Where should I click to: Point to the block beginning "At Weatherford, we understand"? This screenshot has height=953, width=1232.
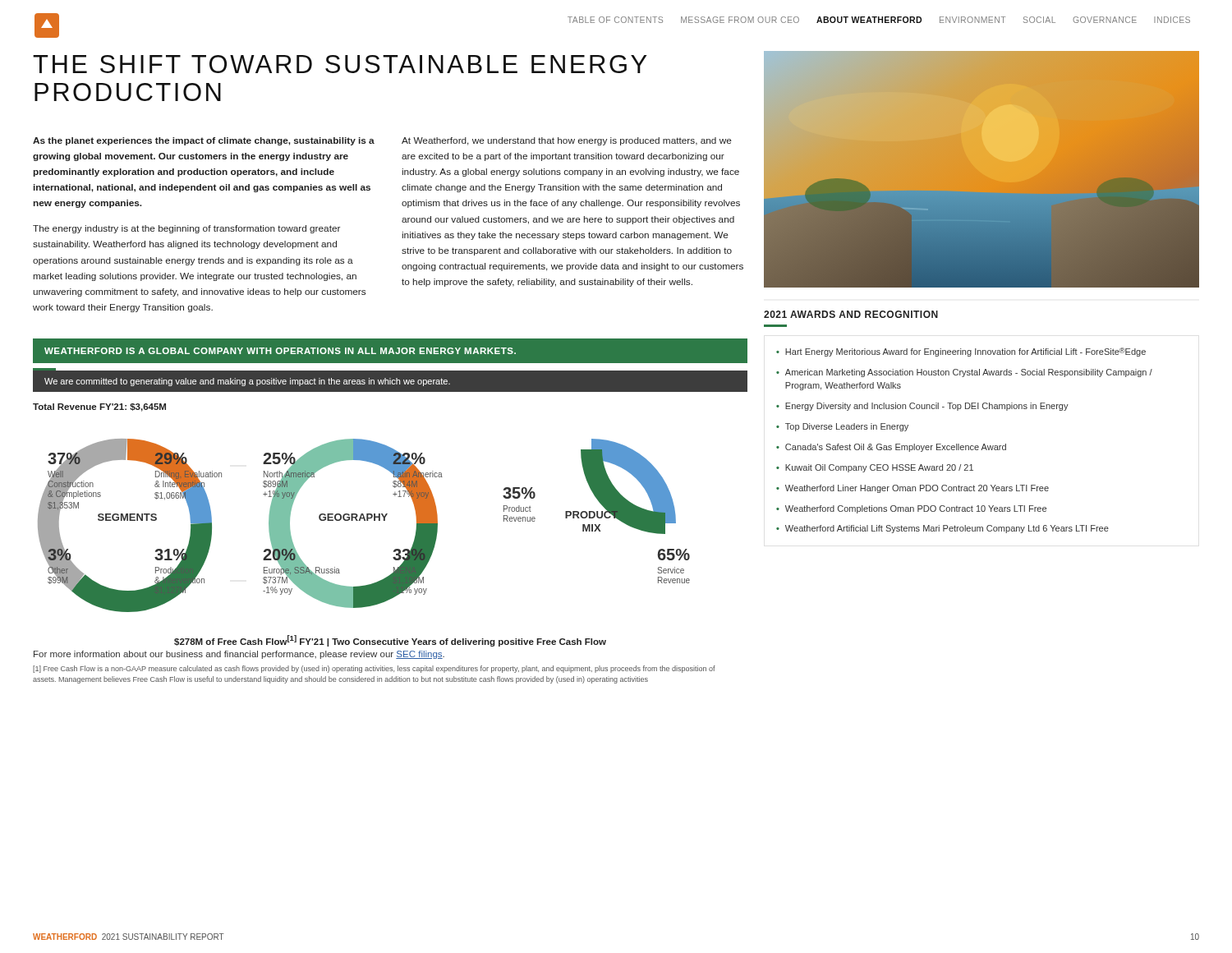click(x=575, y=212)
